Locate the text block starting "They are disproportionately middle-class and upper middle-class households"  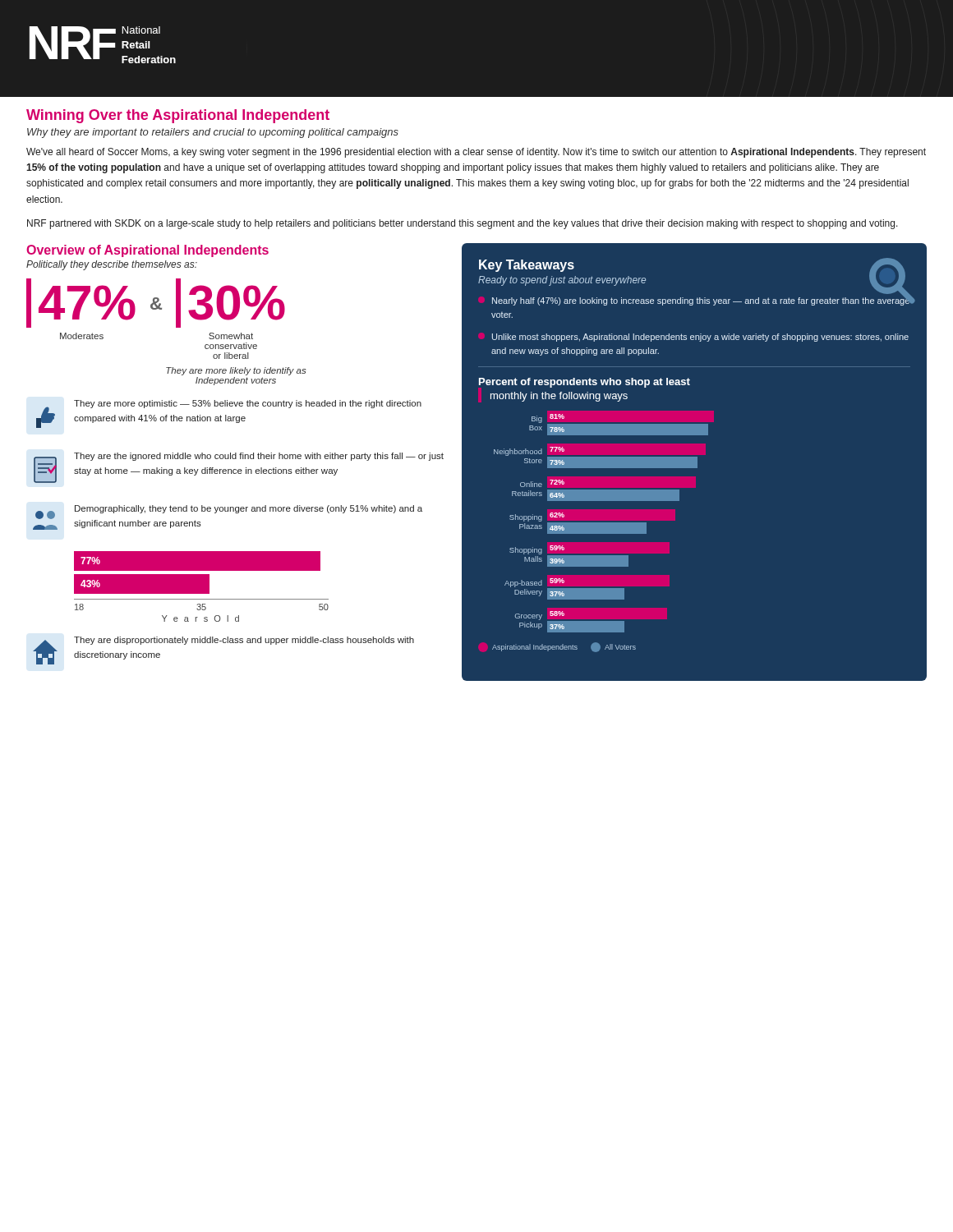click(236, 654)
